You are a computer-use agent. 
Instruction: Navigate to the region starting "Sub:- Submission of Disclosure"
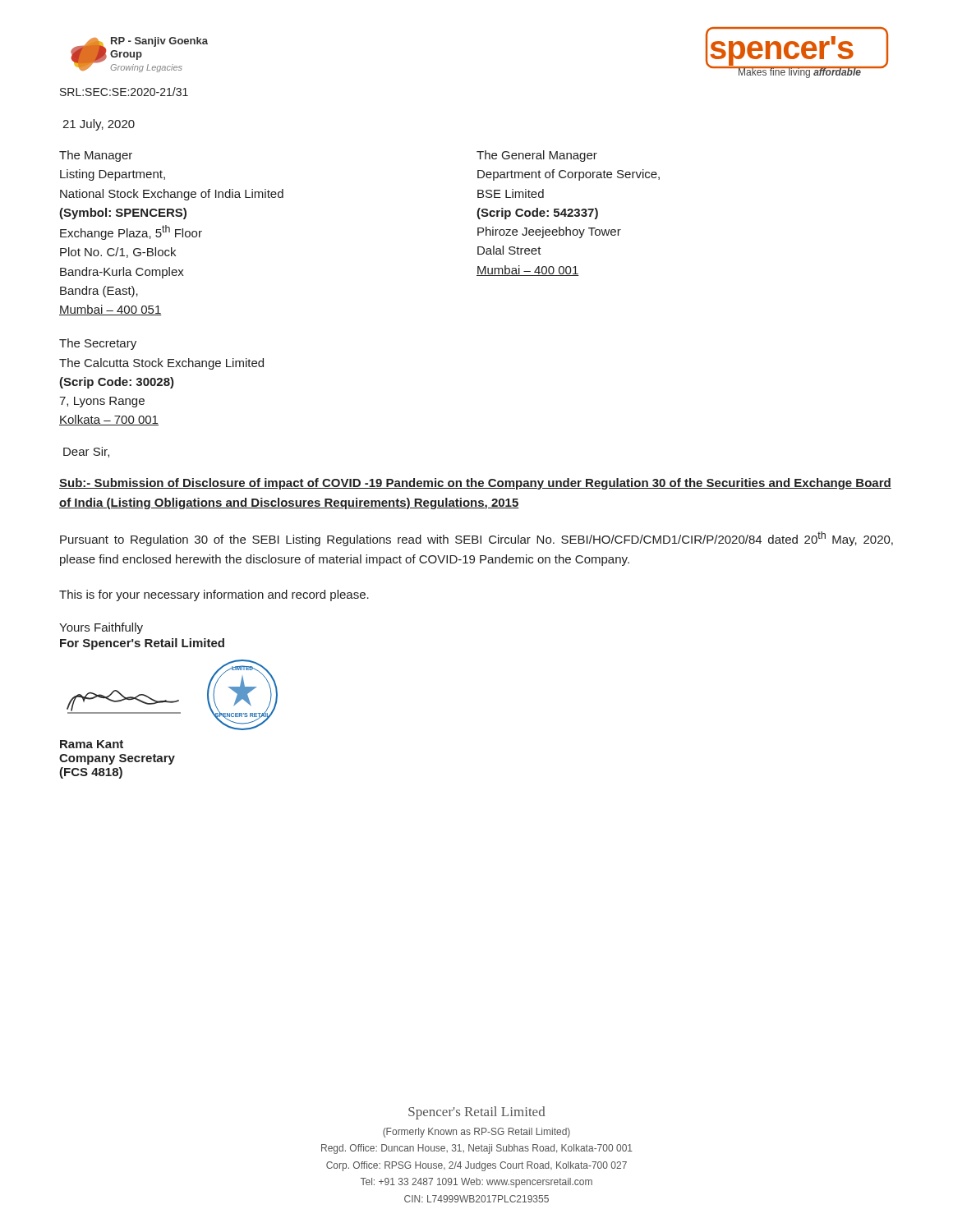click(x=475, y=492)
